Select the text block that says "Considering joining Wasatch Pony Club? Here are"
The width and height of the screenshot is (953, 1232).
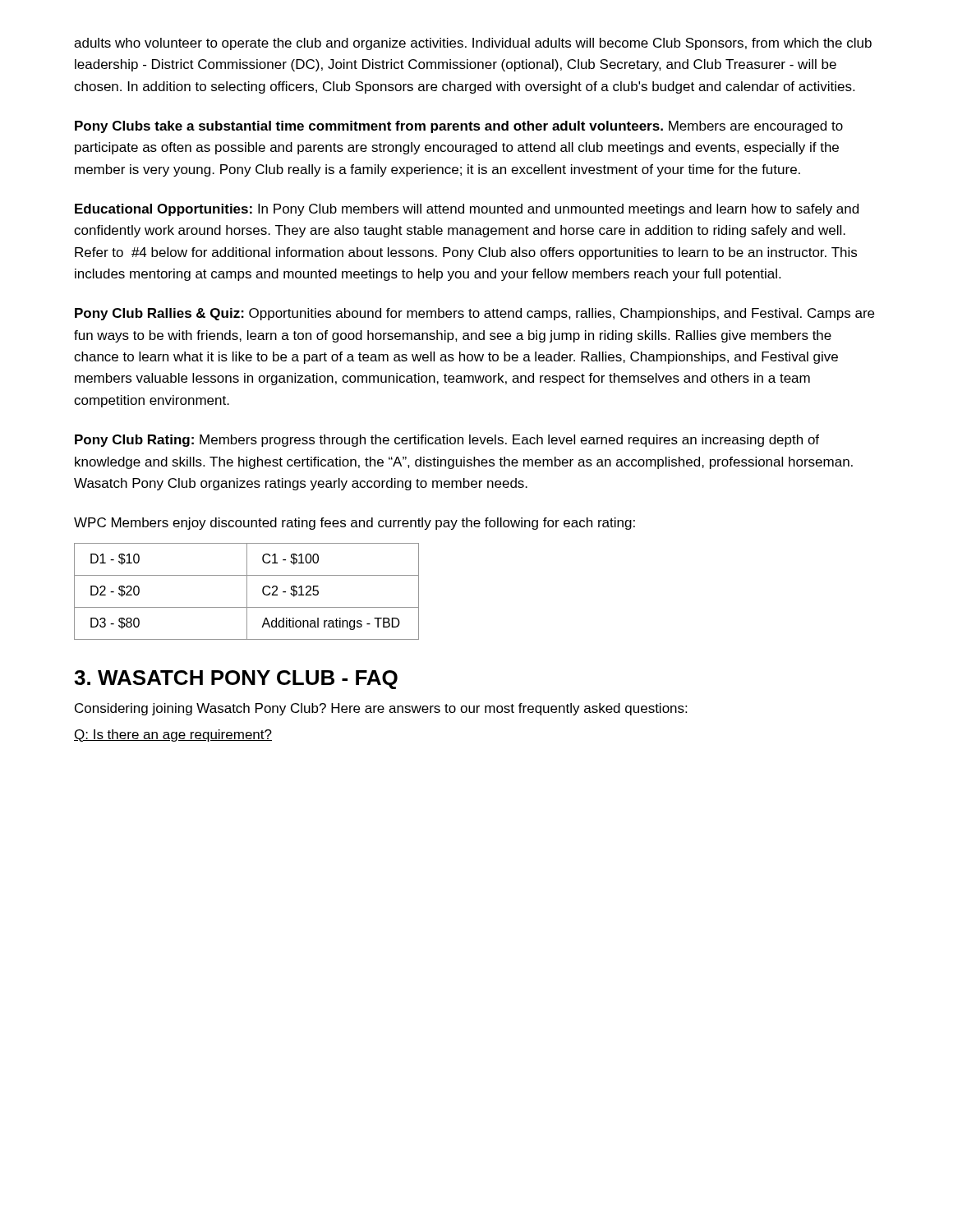coord(381,709)
